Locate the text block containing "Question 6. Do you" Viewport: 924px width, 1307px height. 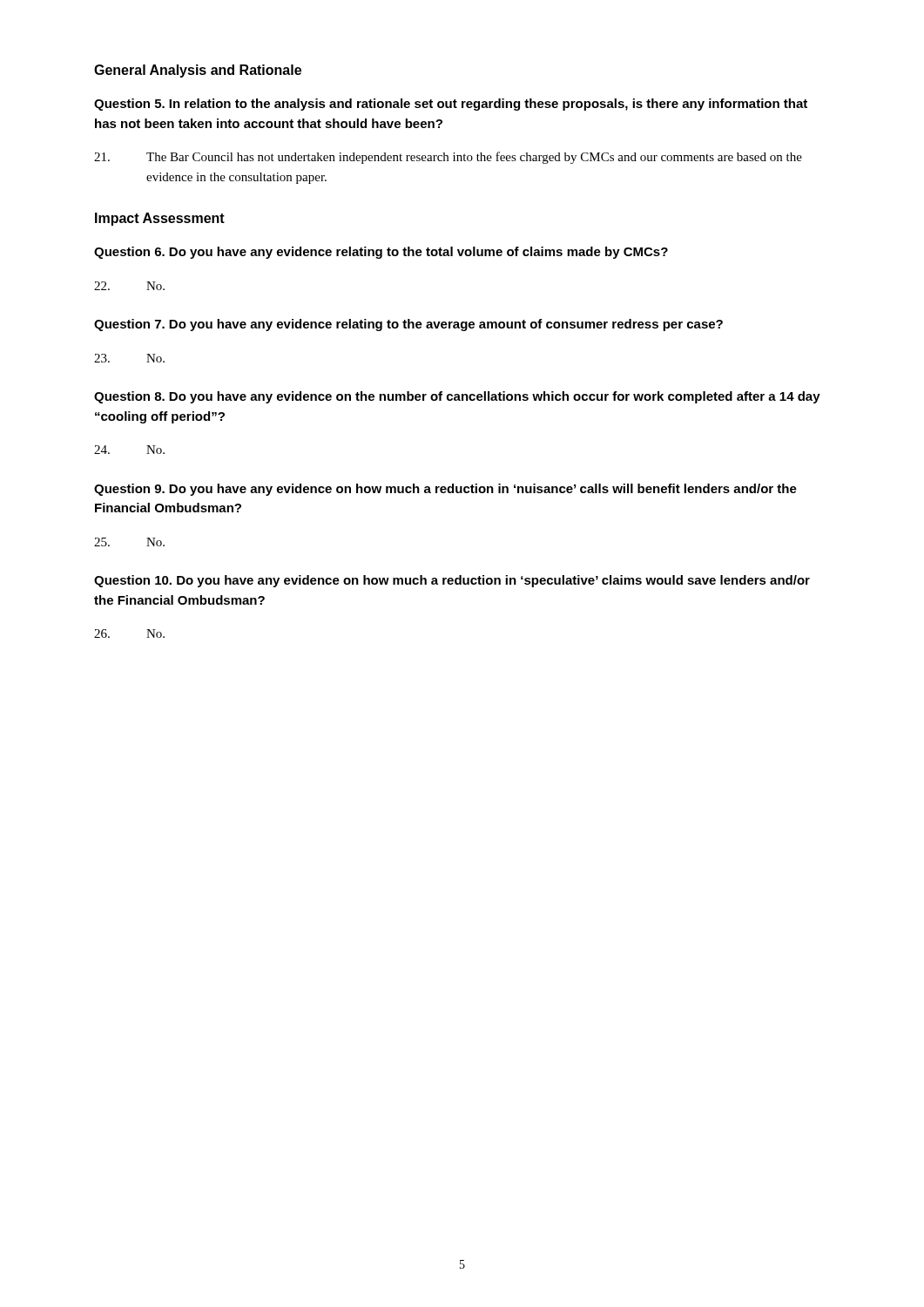point(381,251)
